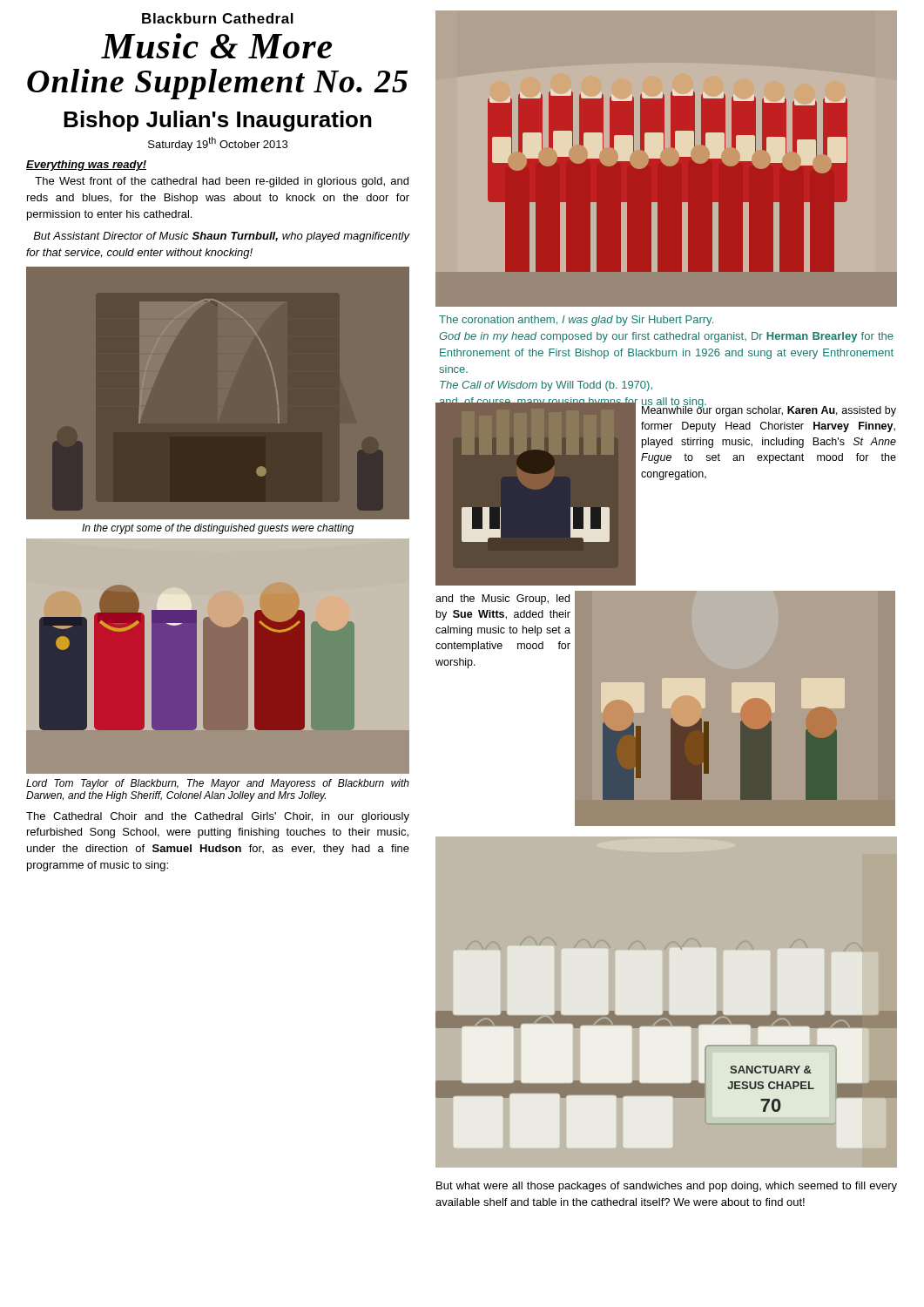Click on the text block that reads "The West front"
924x1307 pixels.
218,198
